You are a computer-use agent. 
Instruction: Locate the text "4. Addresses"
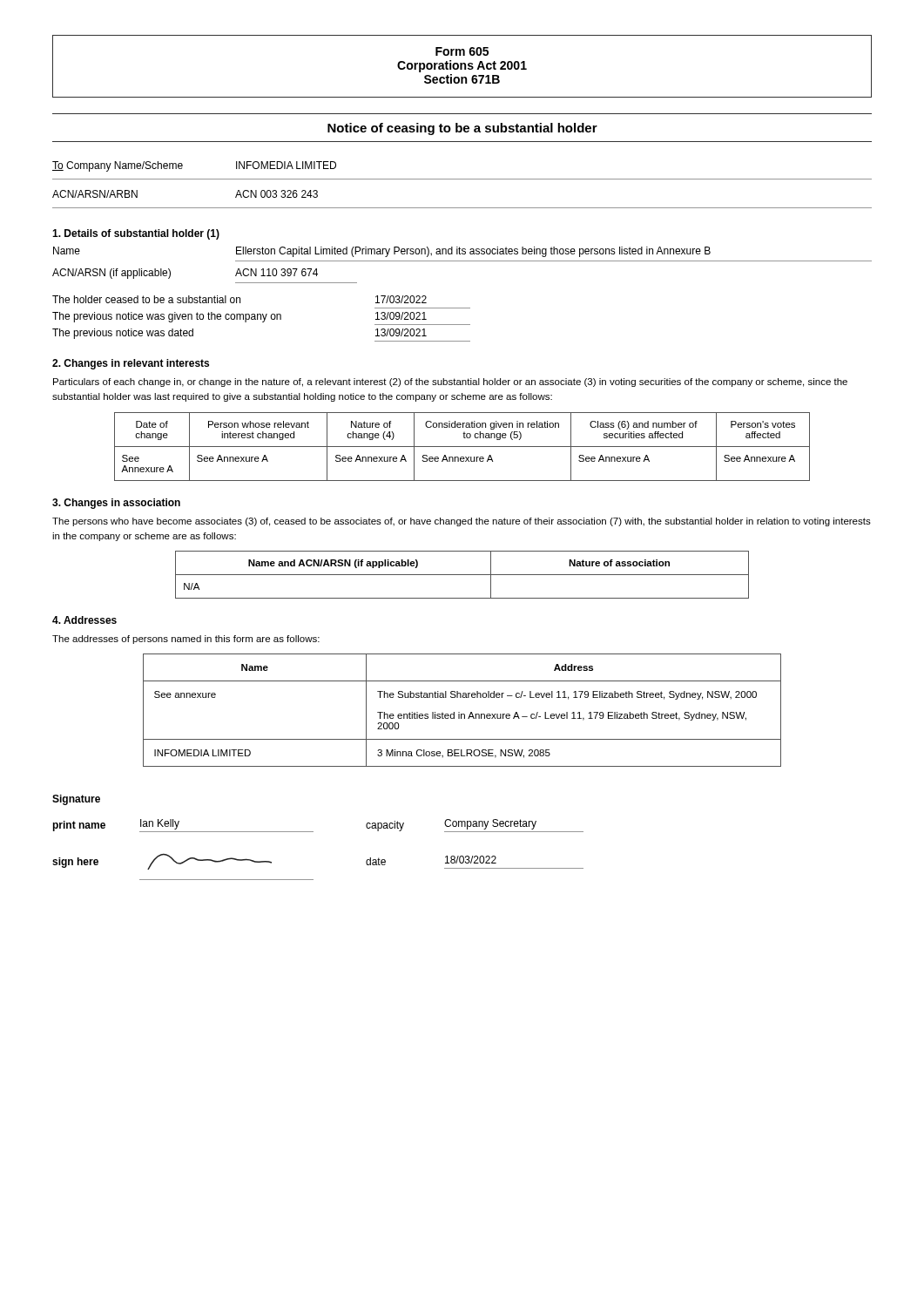tap(85, 620)
